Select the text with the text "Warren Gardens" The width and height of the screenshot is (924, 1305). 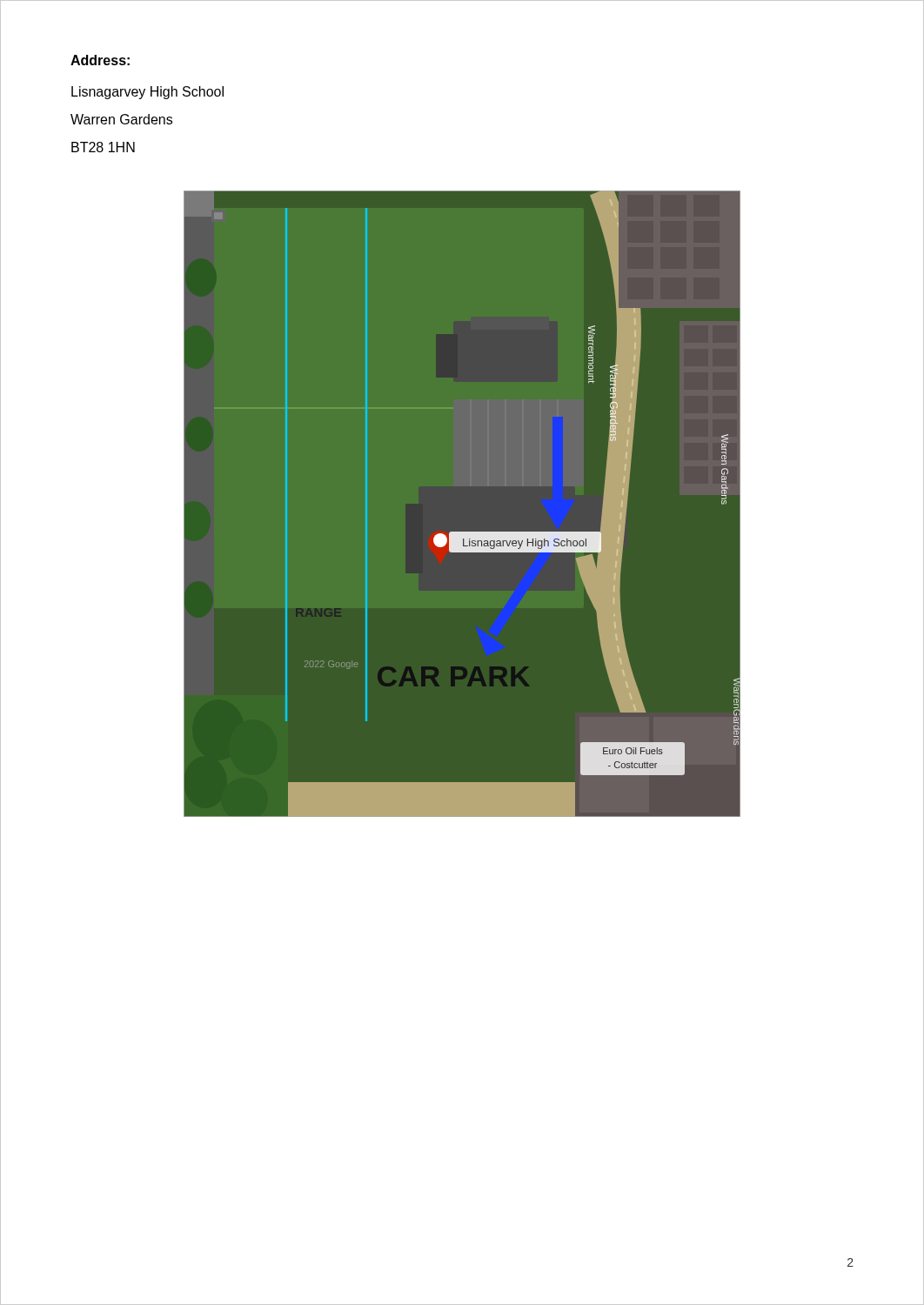pyautogui.click(x=122, y=120)
